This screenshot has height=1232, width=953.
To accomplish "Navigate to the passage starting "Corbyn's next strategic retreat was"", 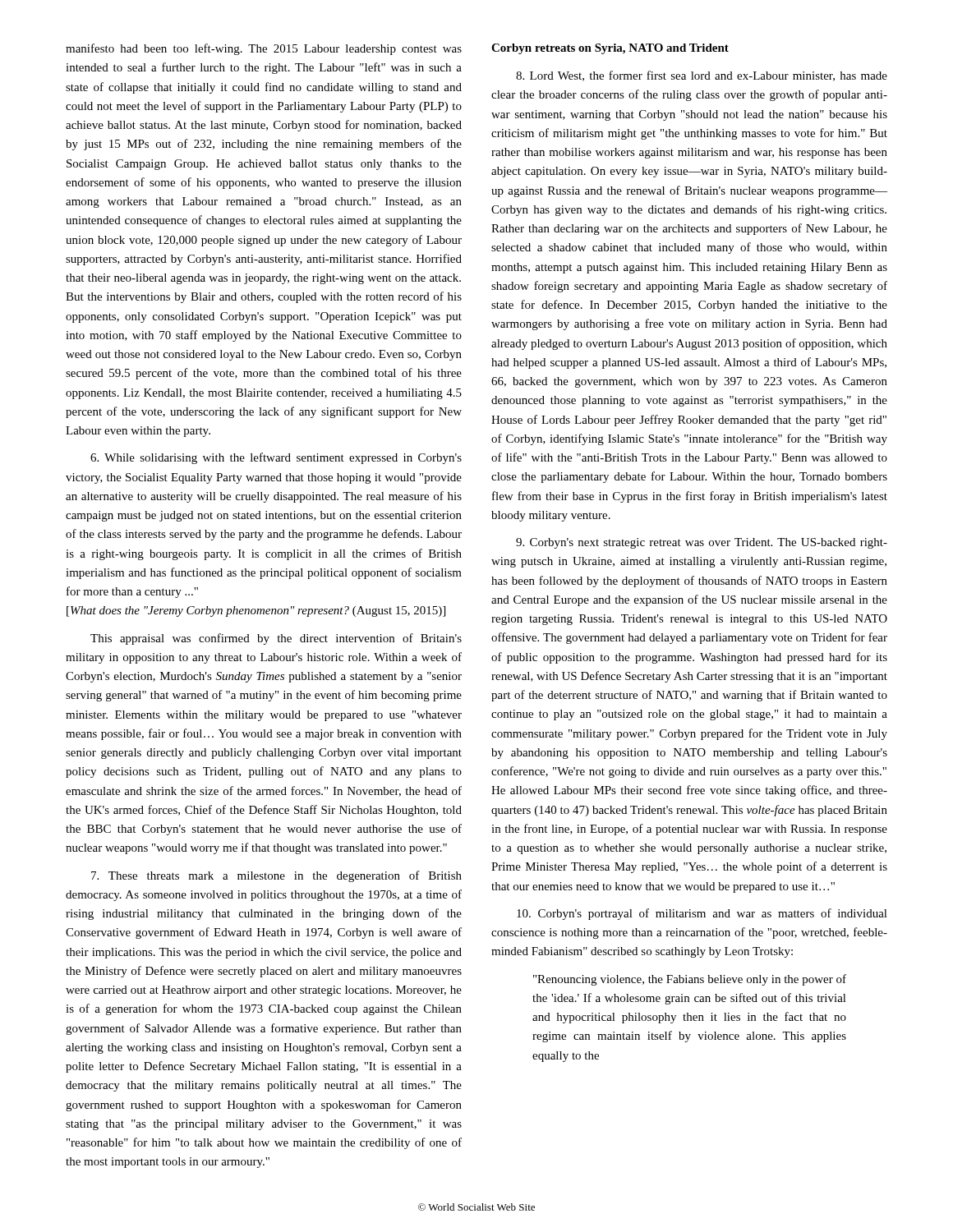I will click(x=689, y=714).
